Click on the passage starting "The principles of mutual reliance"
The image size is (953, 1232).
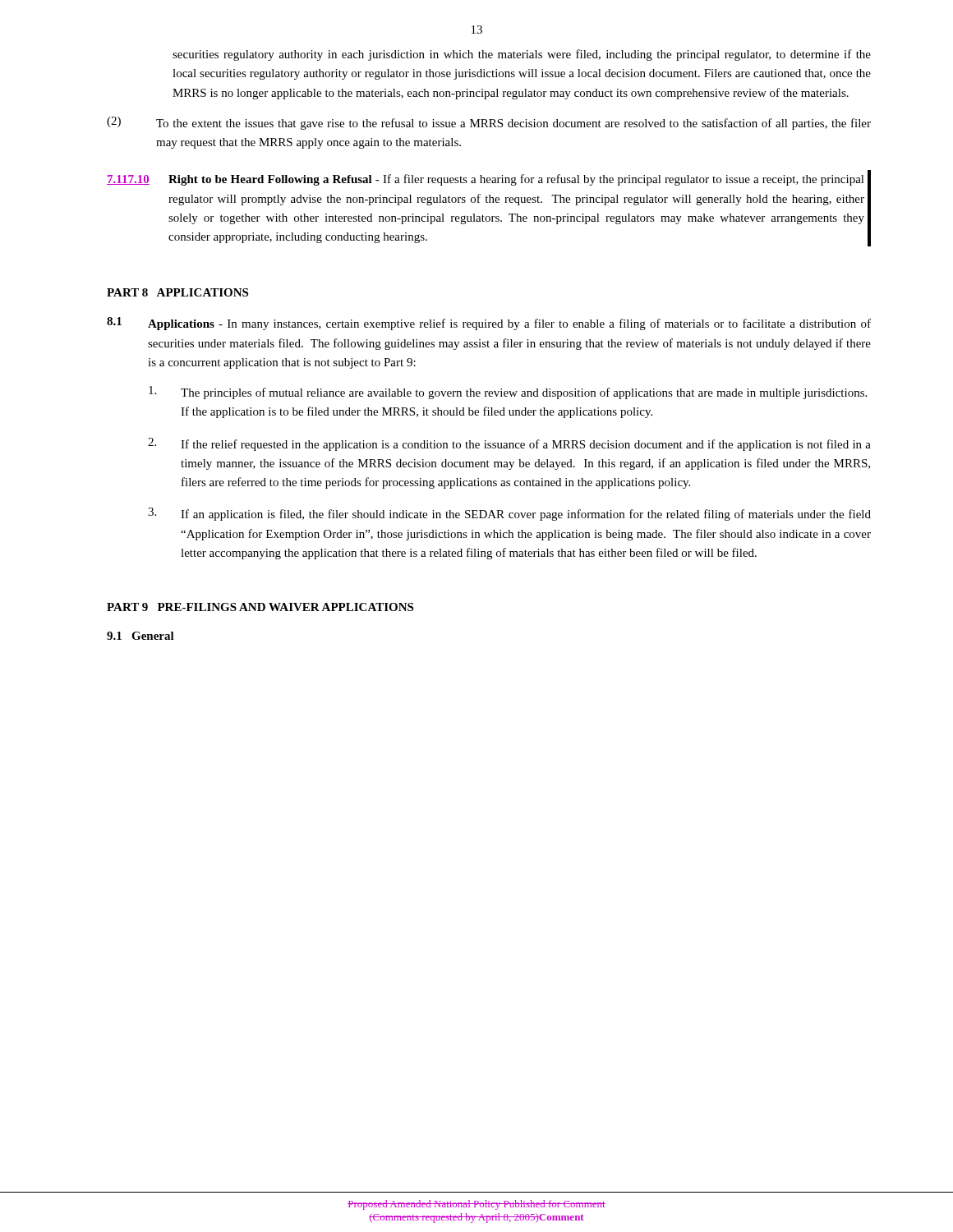[509, 403]
